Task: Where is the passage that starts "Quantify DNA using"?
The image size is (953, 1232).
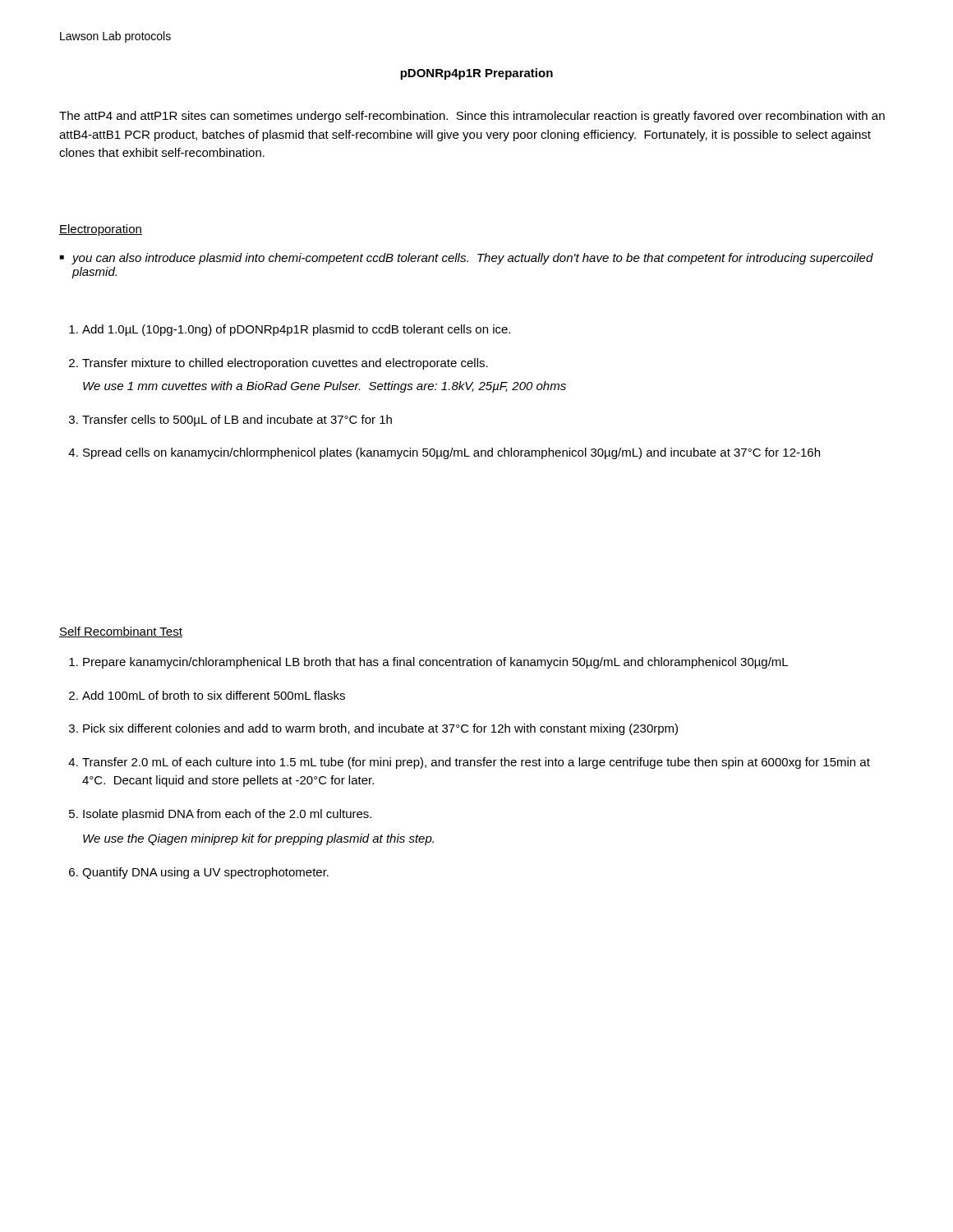Action: pos(206,871)
